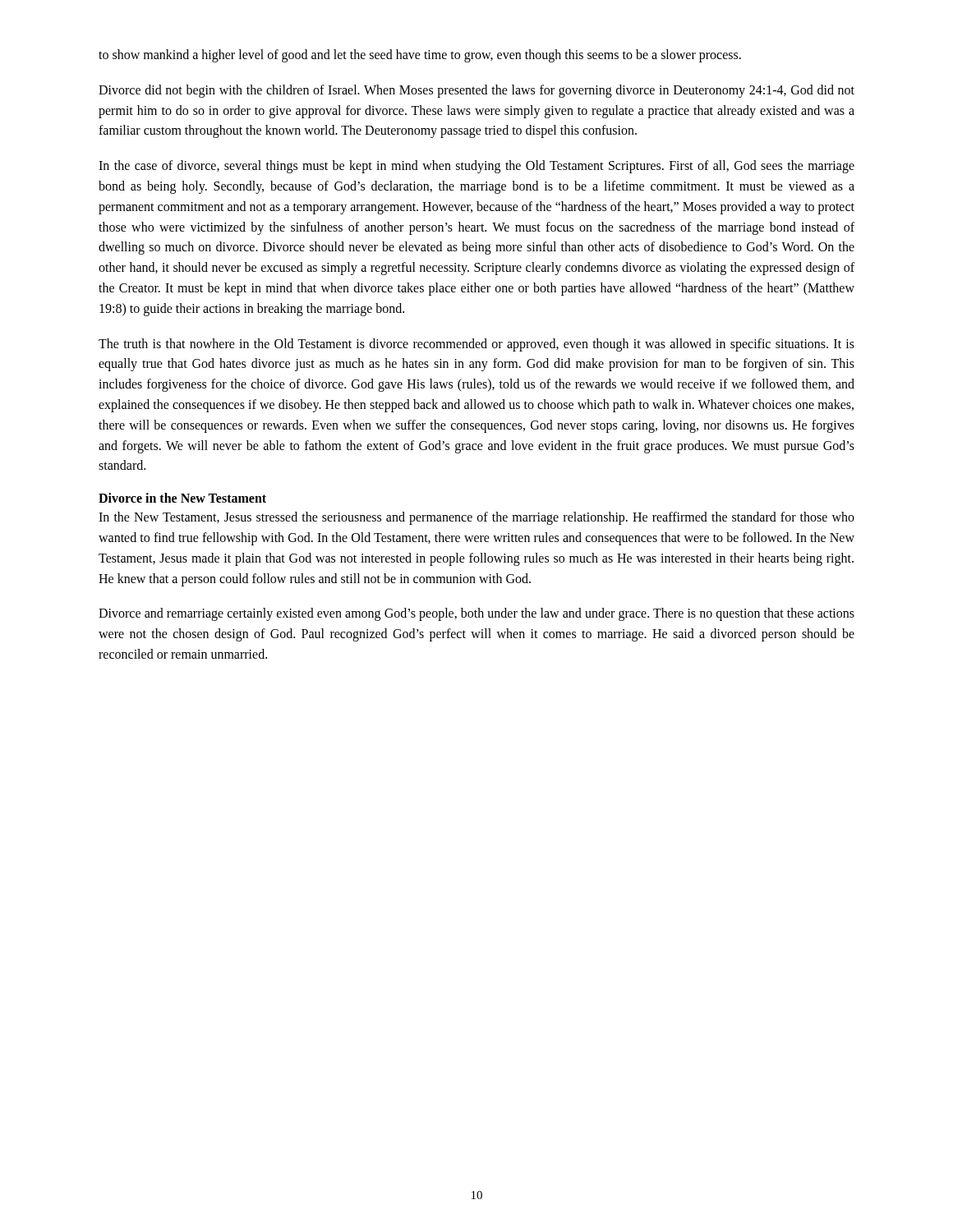Find the region starting "In the case of"
Screen dimensions: 1232x953
click(x=476, y=237)
